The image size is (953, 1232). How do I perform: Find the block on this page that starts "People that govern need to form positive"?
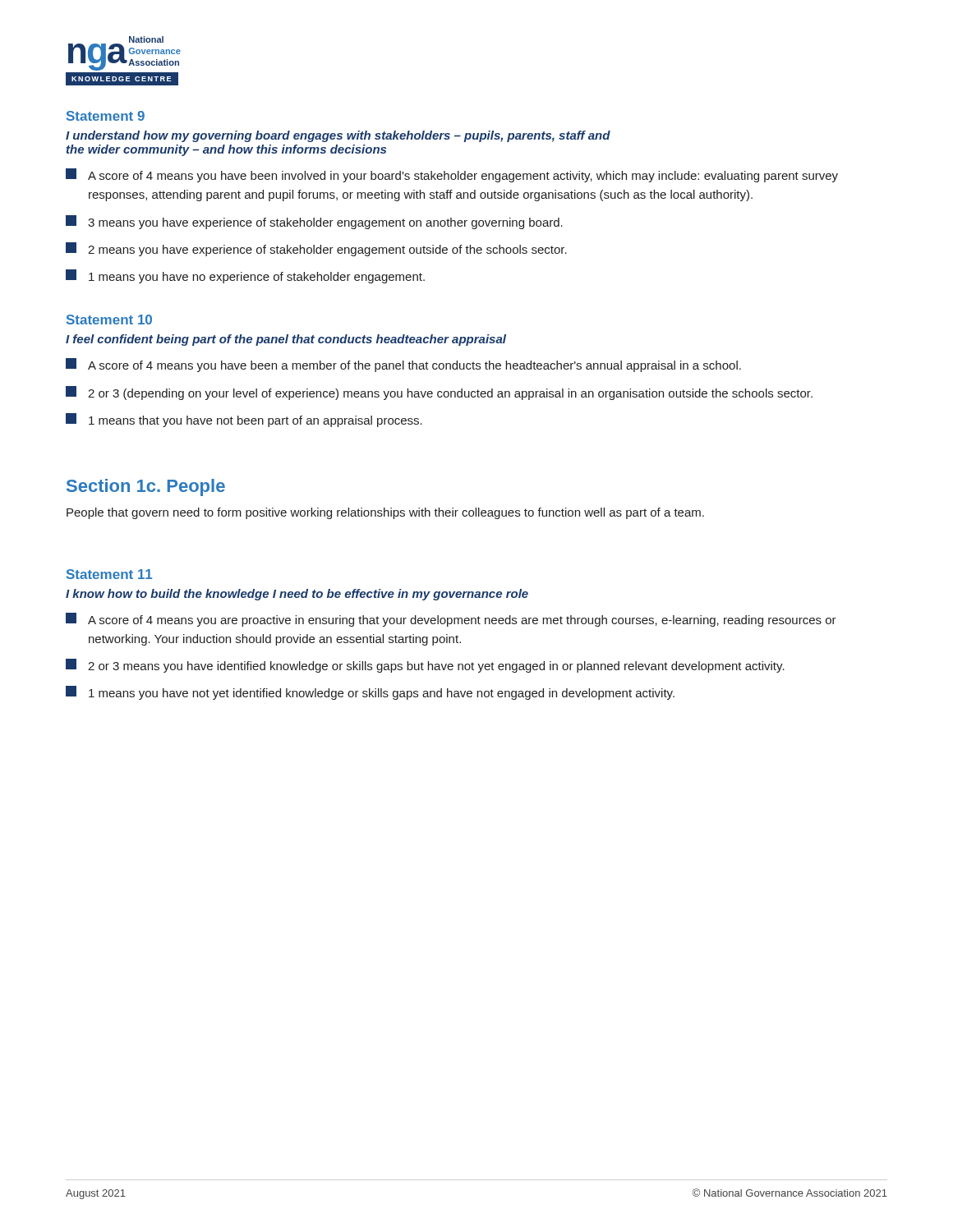(x=385, y=512)
